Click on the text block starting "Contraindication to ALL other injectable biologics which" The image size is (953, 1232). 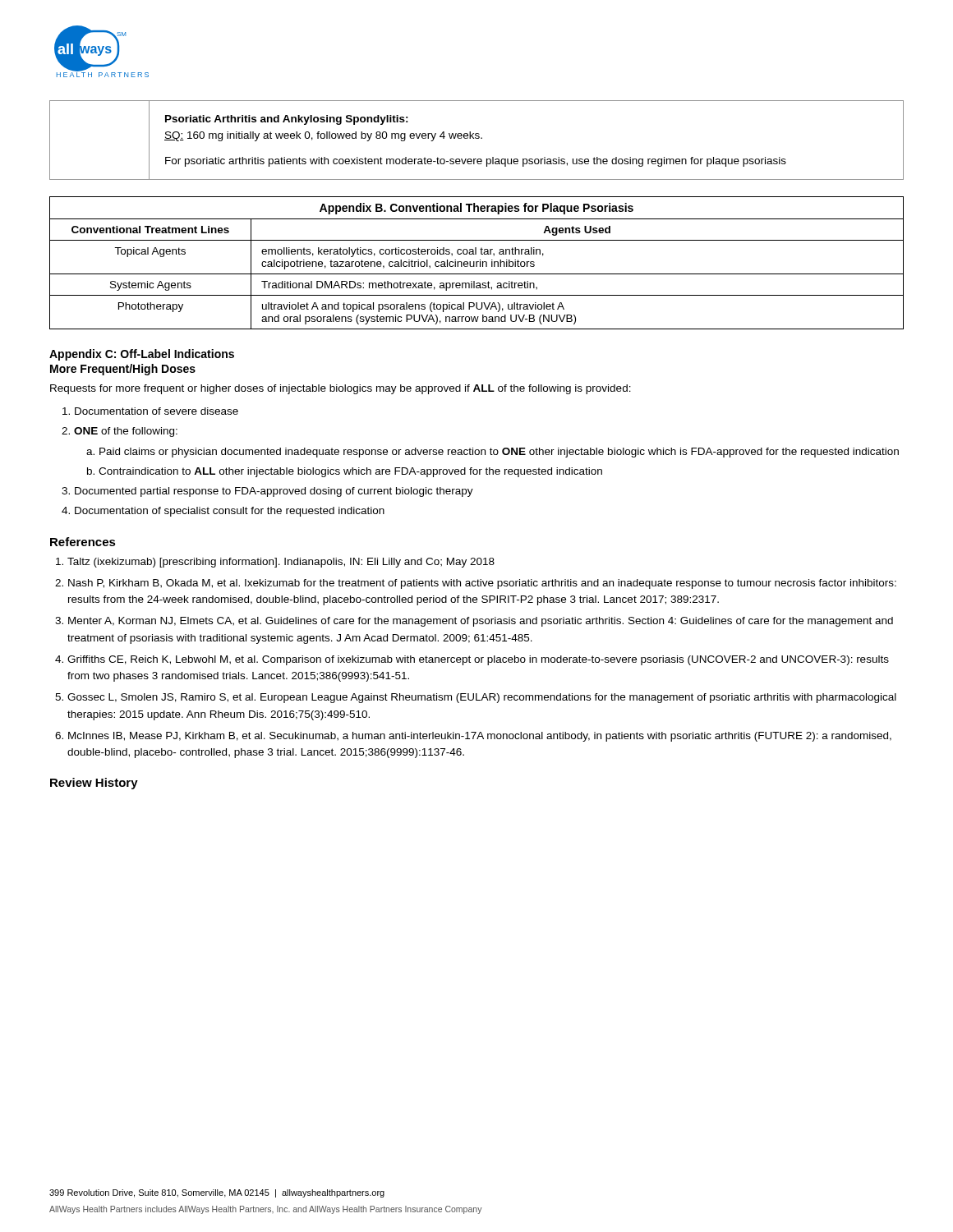click(x=351, y=471)
